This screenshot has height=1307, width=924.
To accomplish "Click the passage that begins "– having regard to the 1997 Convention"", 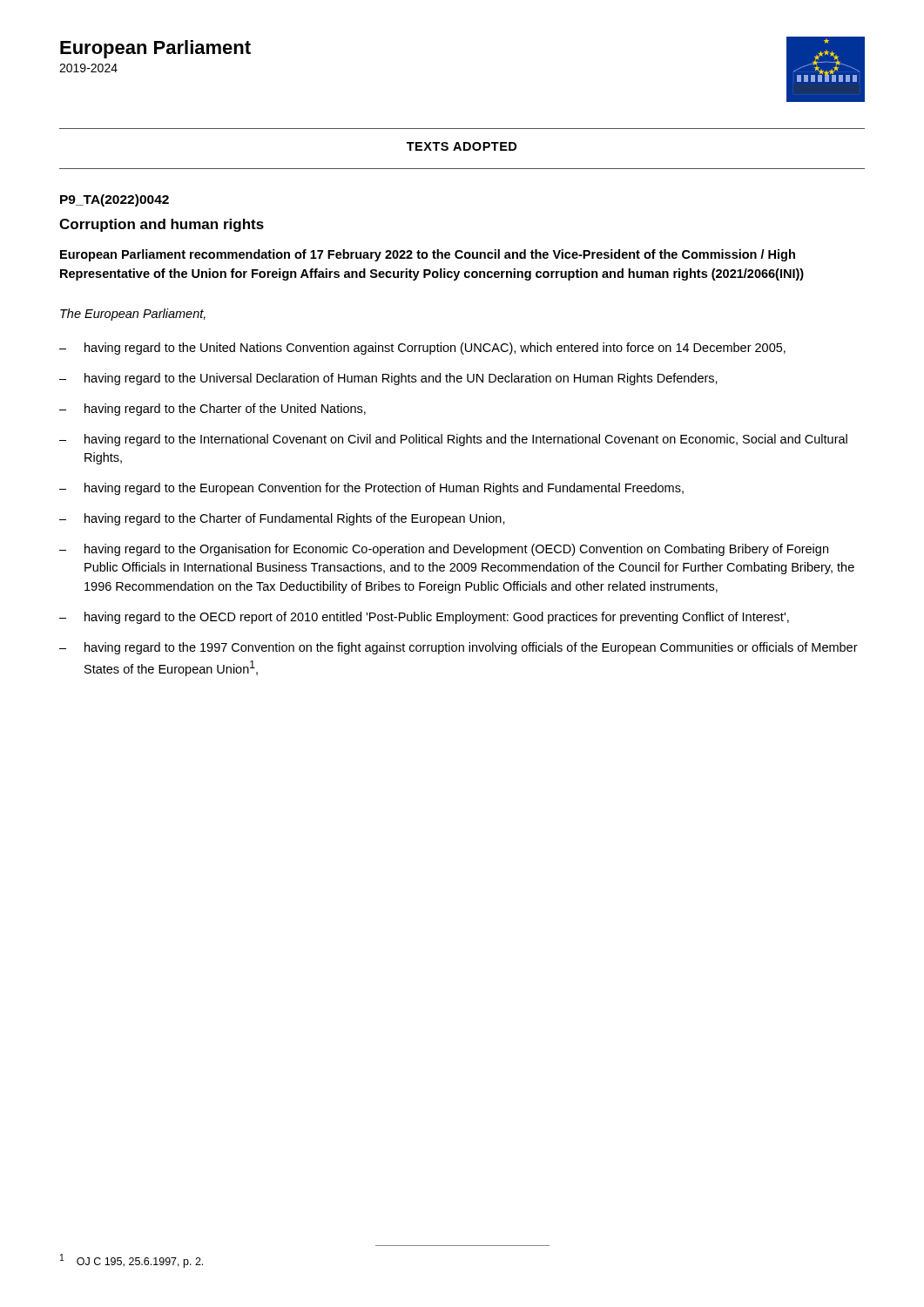I will pyautogui.click(x=462, y=659).
